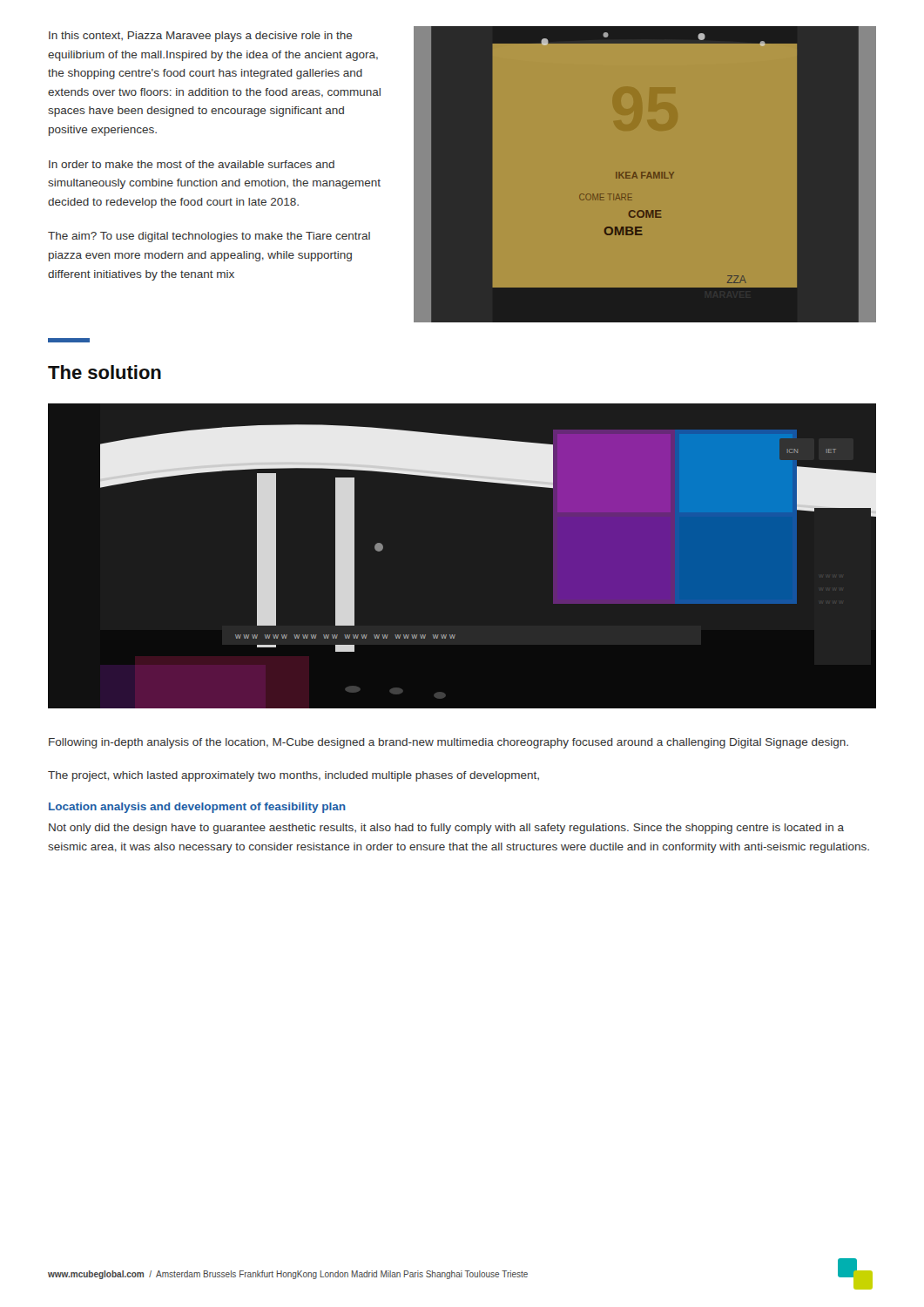Point to "Location analysis and development of feasibility plan"
This screenshot has width=924, height=1307.
pos(197,806)
